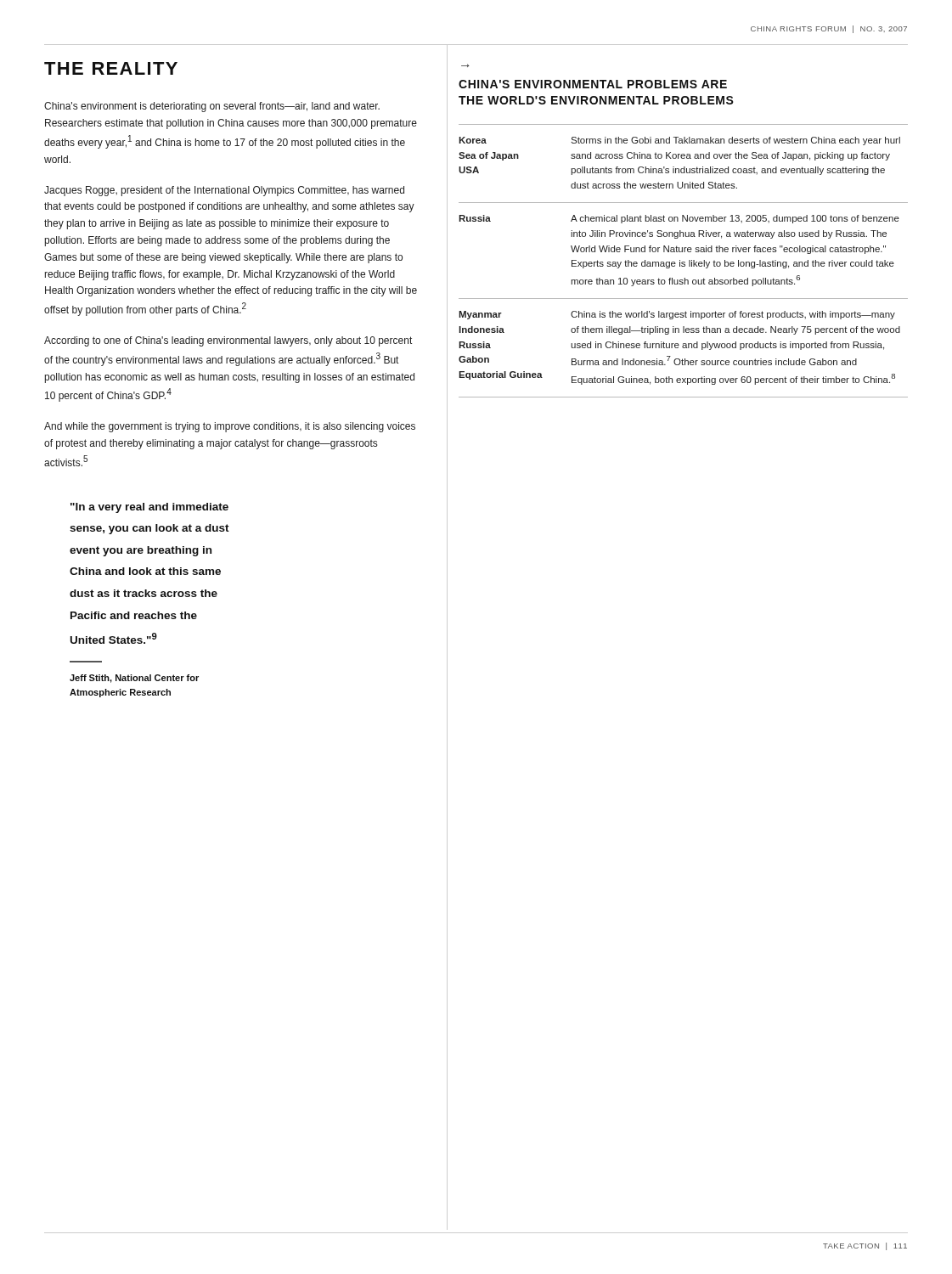The width and height of the screenshot is (952, 1274).
Task: Click on the region starting "→ CHINA'S ENVIRONMENTAL PROBLEMS ARETHE WORLD'S"
Action: pos(683,83)
